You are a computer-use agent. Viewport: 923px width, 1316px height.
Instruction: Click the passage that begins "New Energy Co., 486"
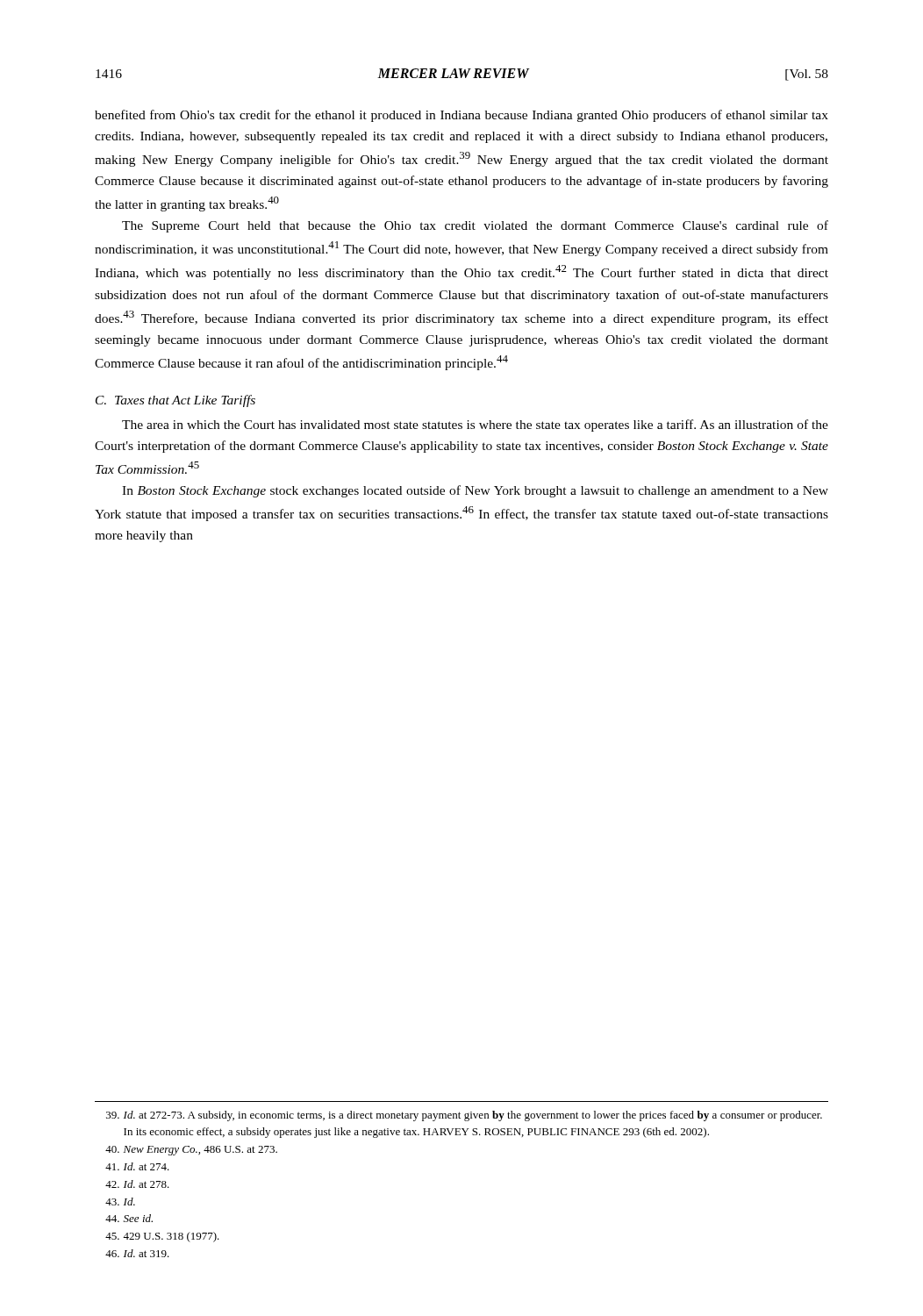(x=191, y=1151)
